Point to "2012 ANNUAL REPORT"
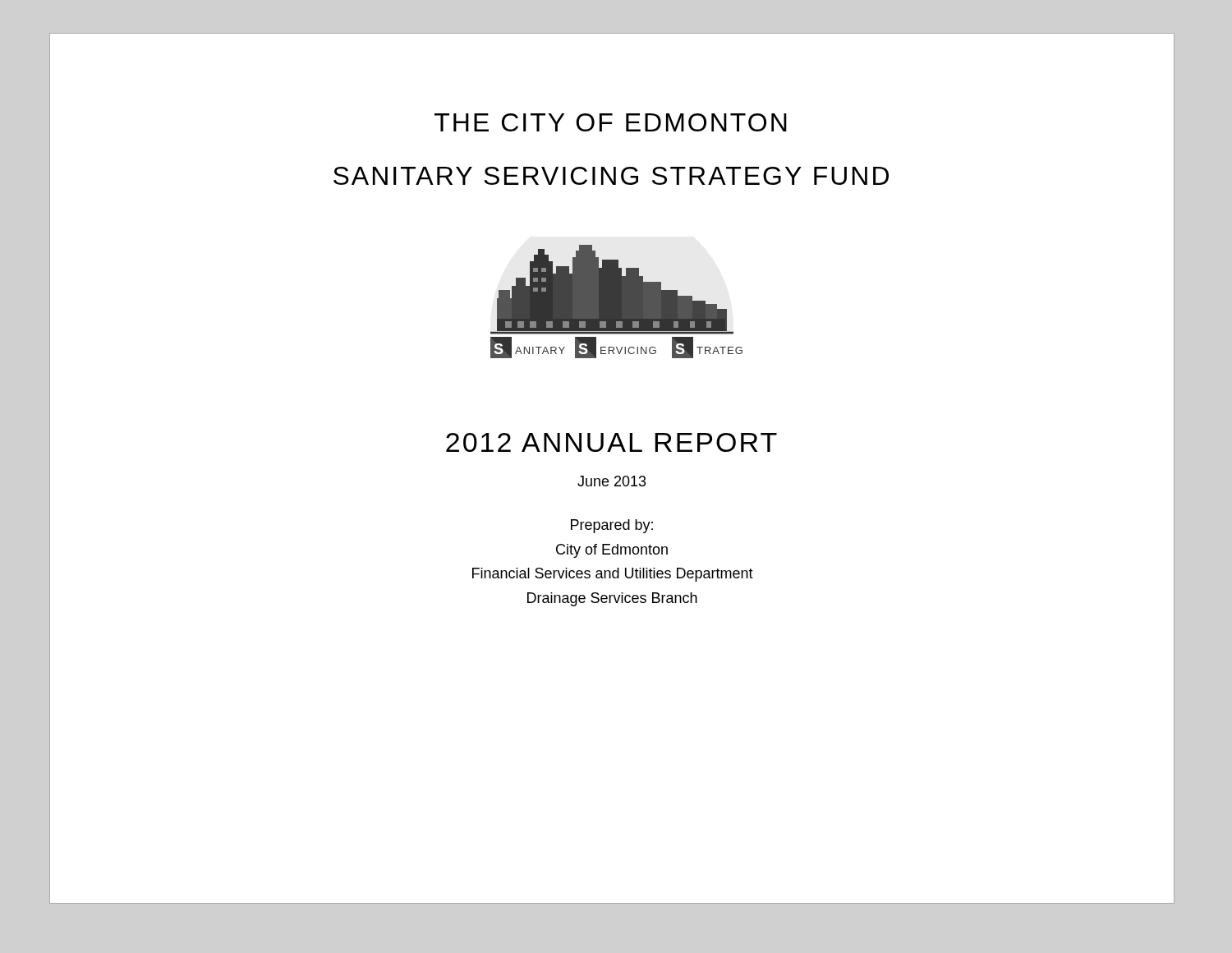The image size is (1232, 953). pyautogui.click(x=612, y=442)
